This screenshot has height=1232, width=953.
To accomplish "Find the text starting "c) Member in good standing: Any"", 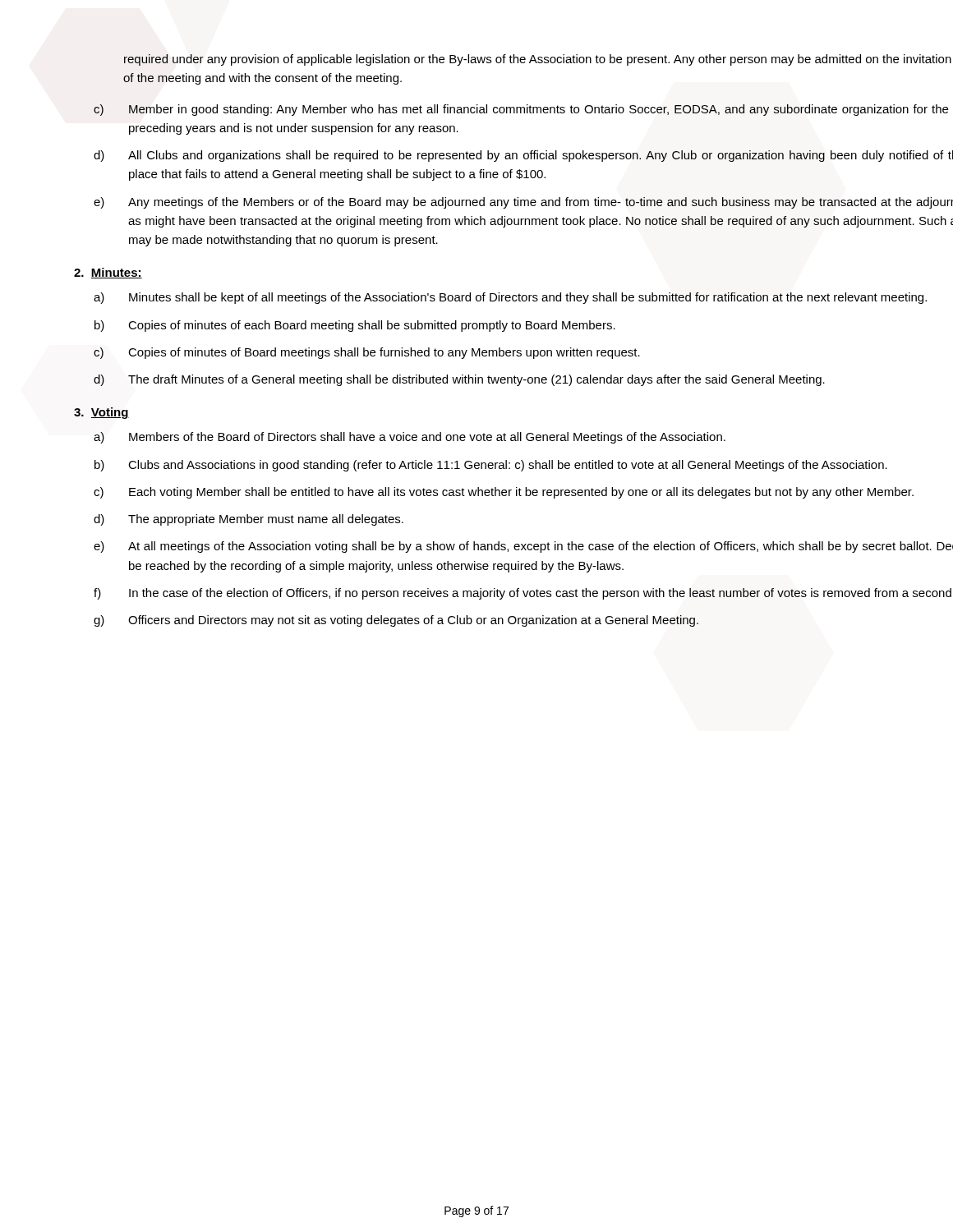I will 523,118.
